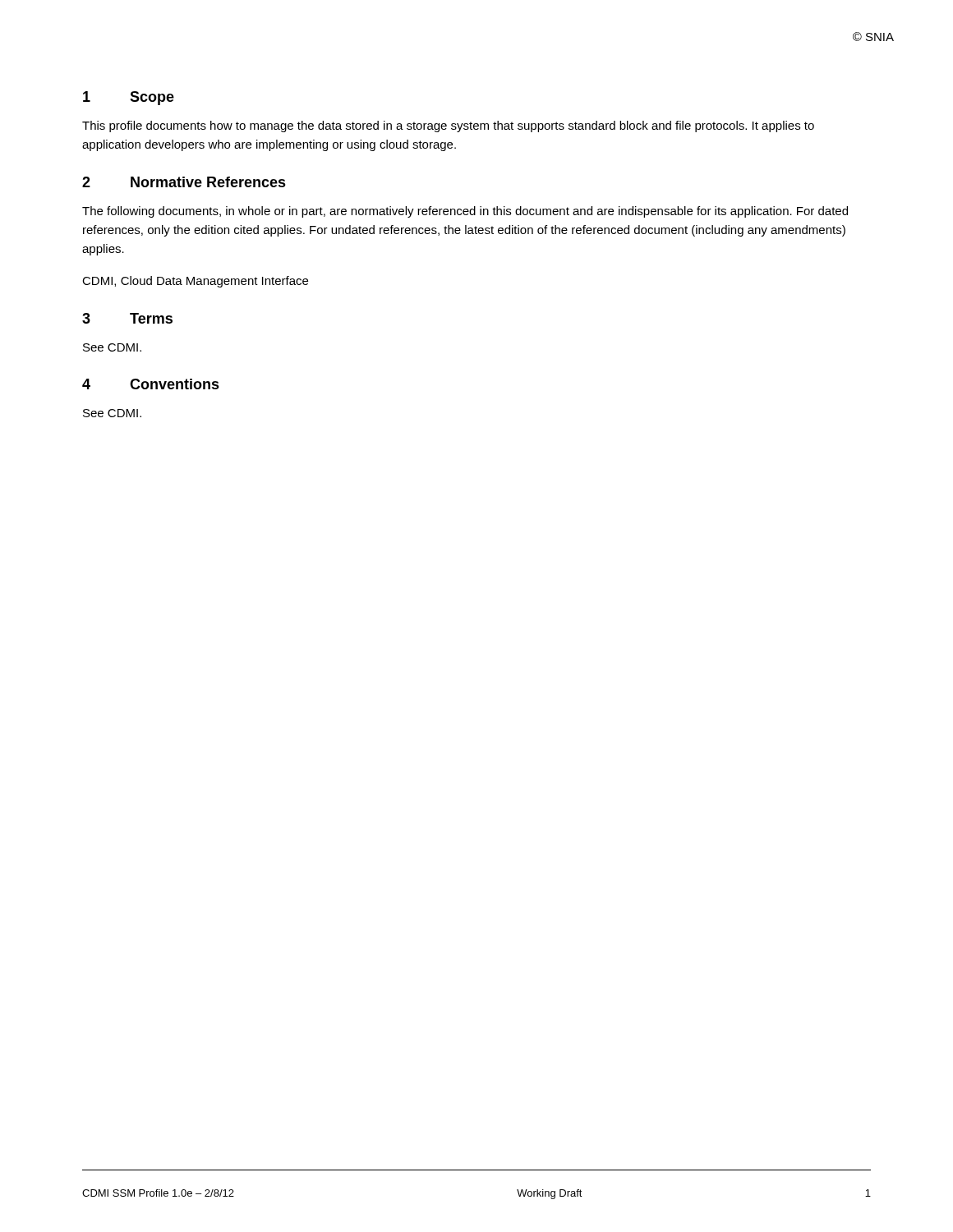Navigate to the passage starting "The following documents, in"
The height and width of the screenshot is (1232, 953).
[465, 229]
